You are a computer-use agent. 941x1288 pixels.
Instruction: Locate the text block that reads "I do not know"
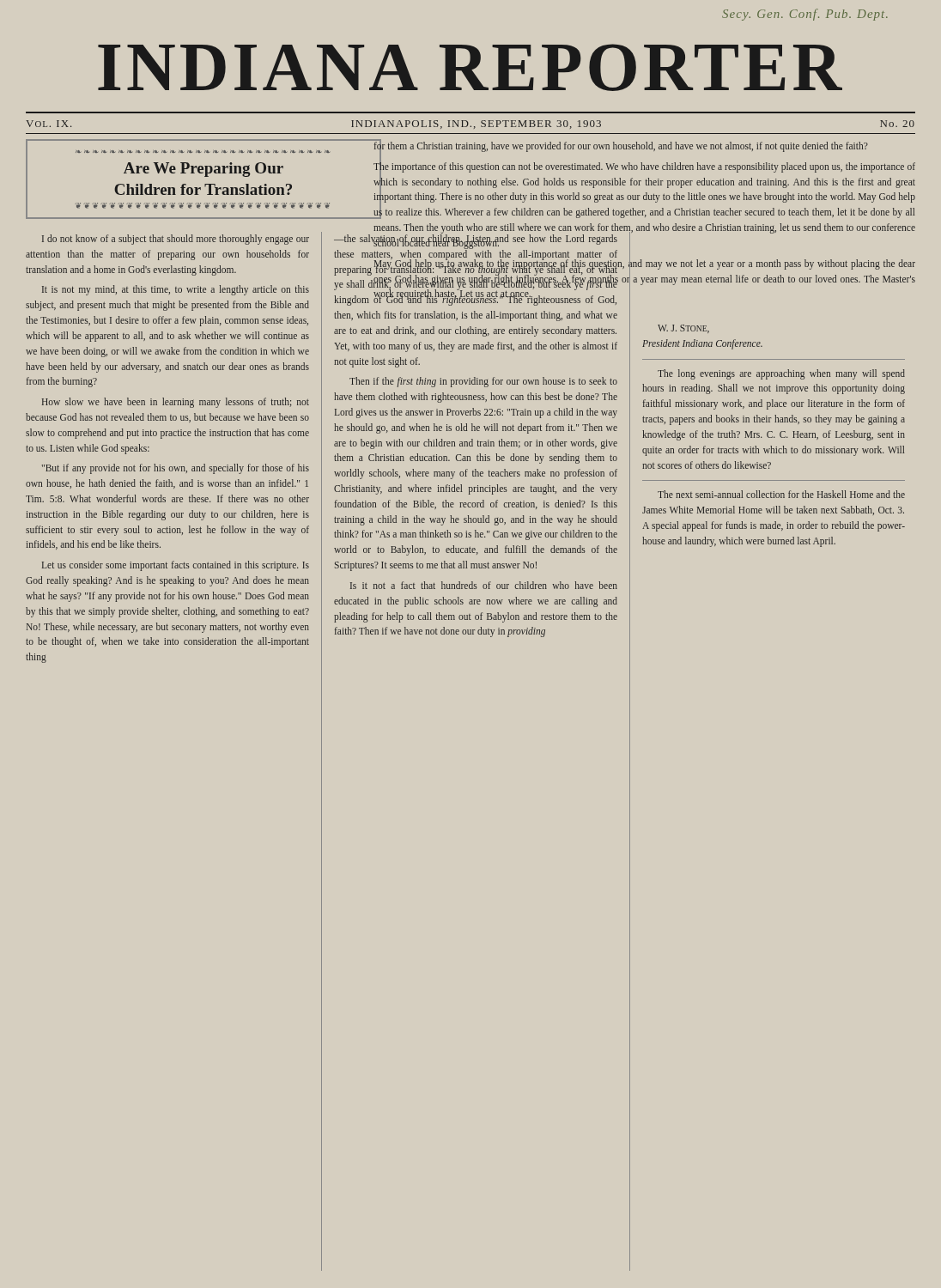pos(176,240)
